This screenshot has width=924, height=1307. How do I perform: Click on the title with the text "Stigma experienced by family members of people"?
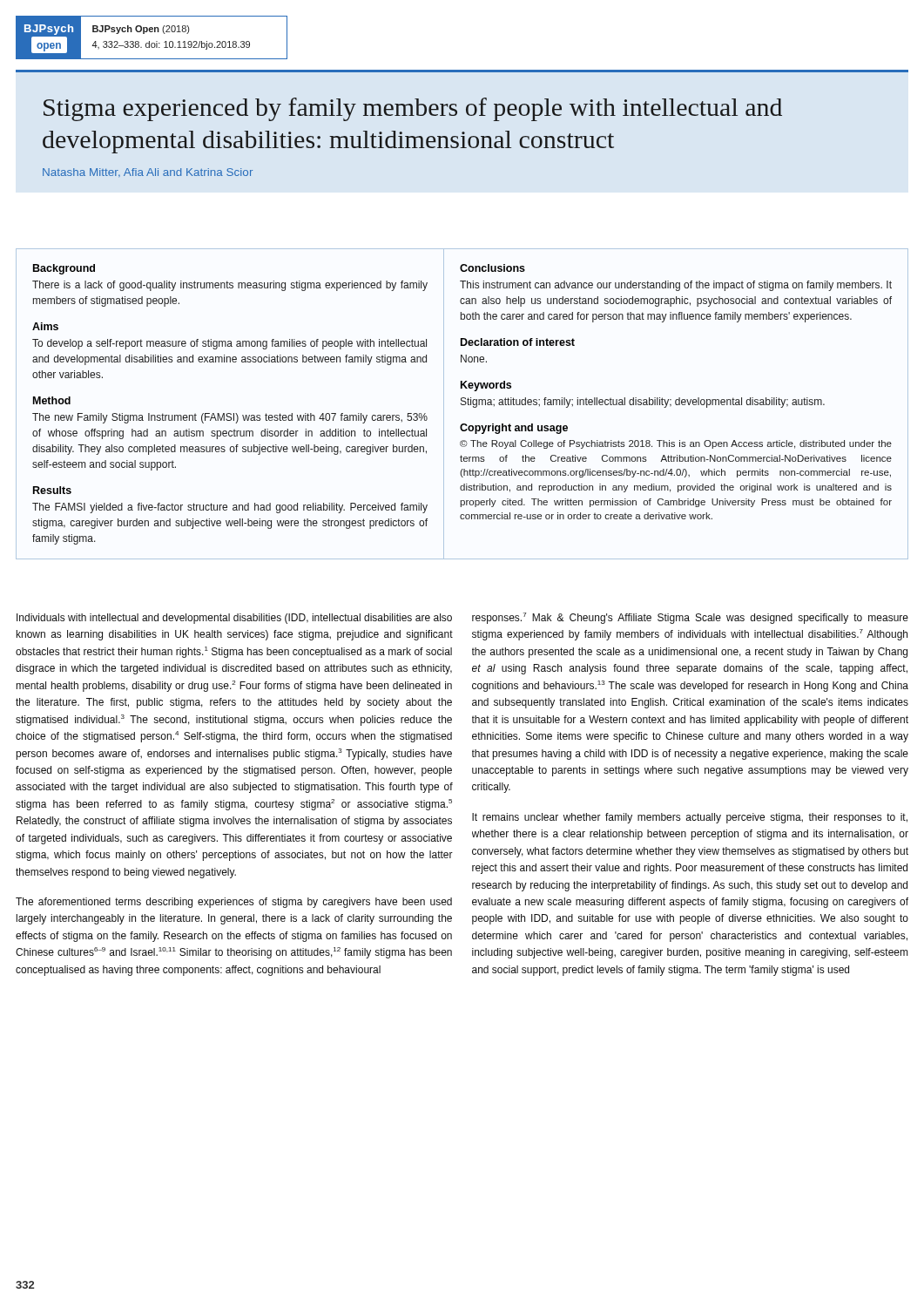pyautogui.click(x=462, y=135)
